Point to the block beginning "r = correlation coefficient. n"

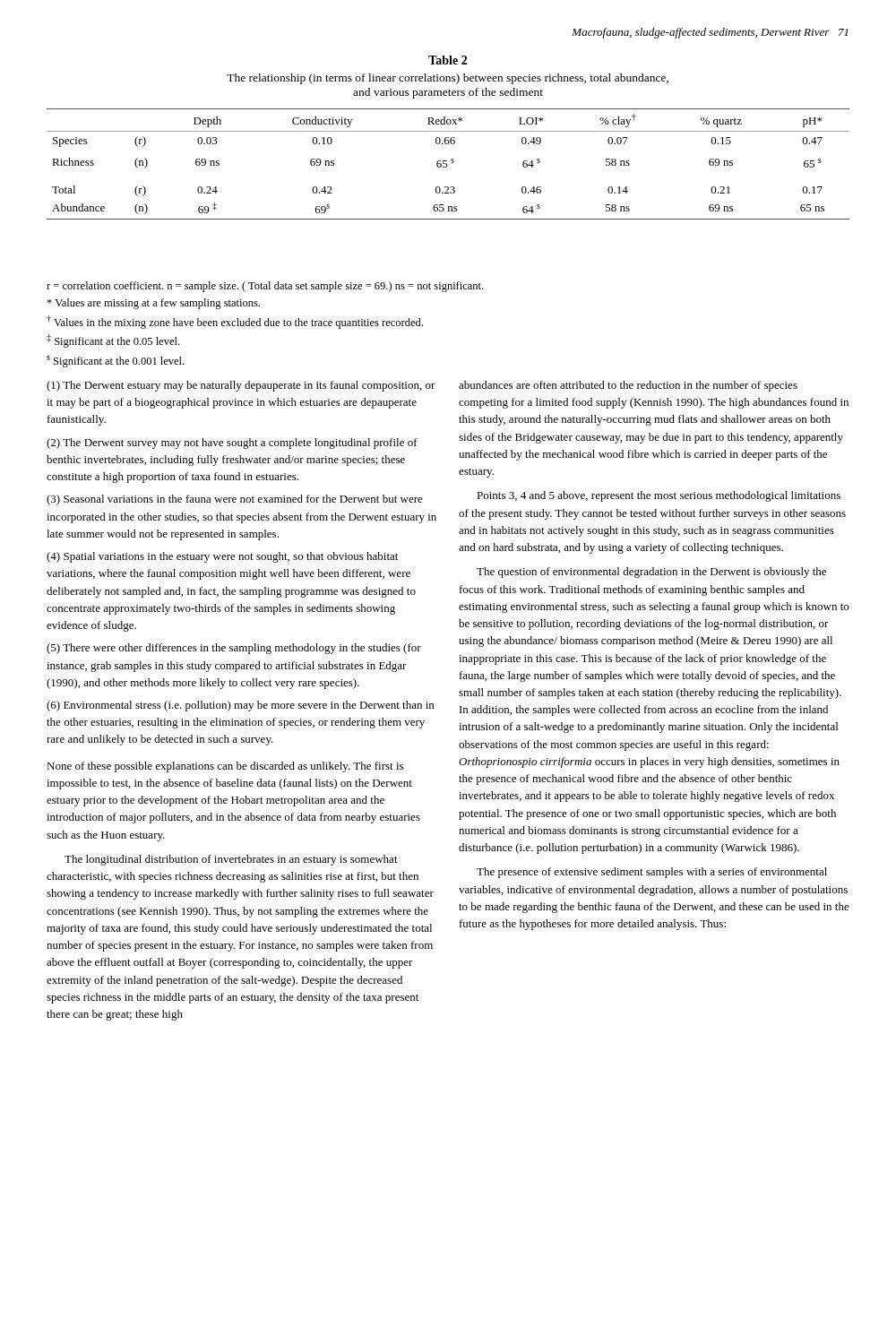coord(448,286)
